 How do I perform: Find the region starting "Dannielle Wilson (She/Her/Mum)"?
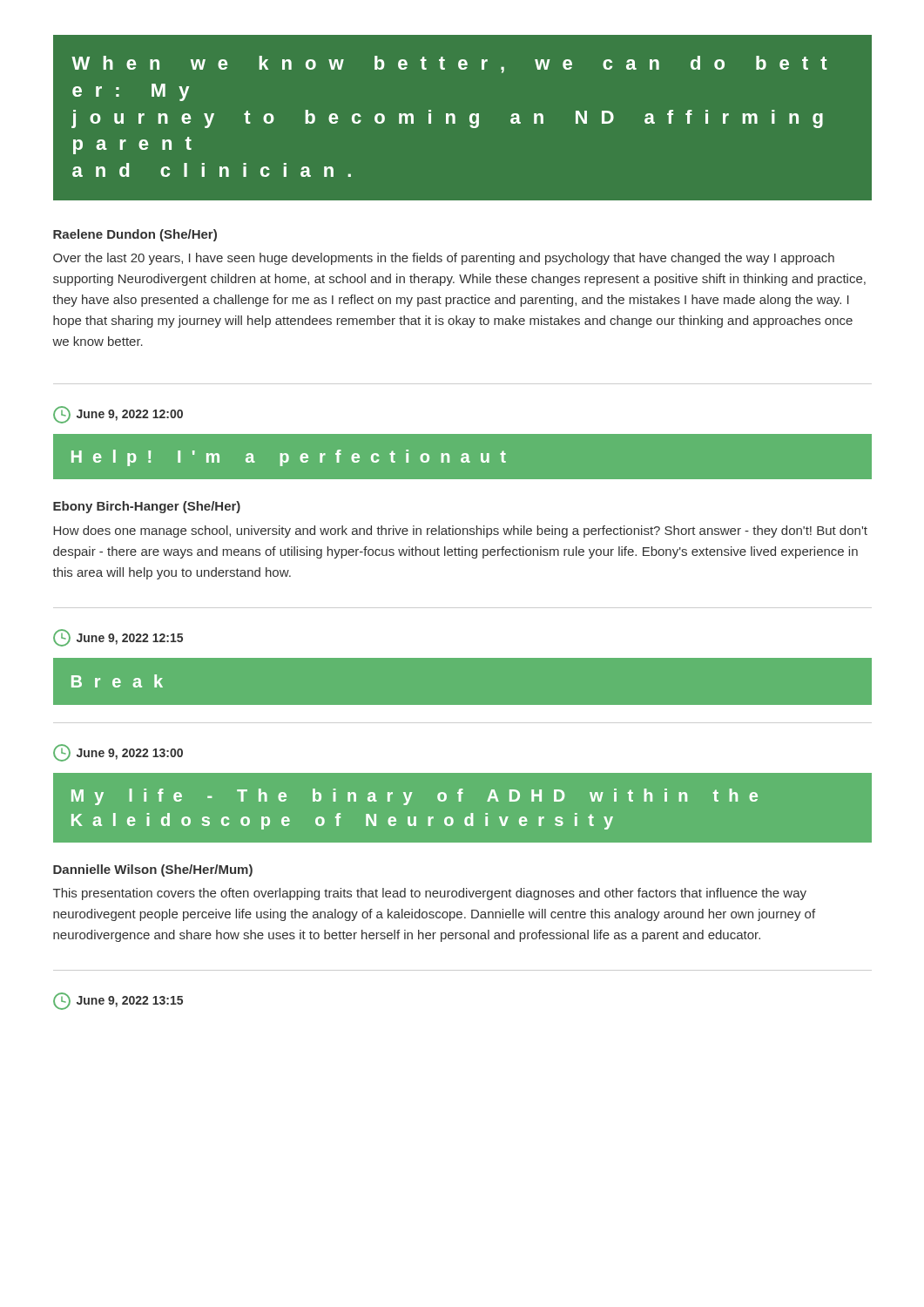[153, 870]
